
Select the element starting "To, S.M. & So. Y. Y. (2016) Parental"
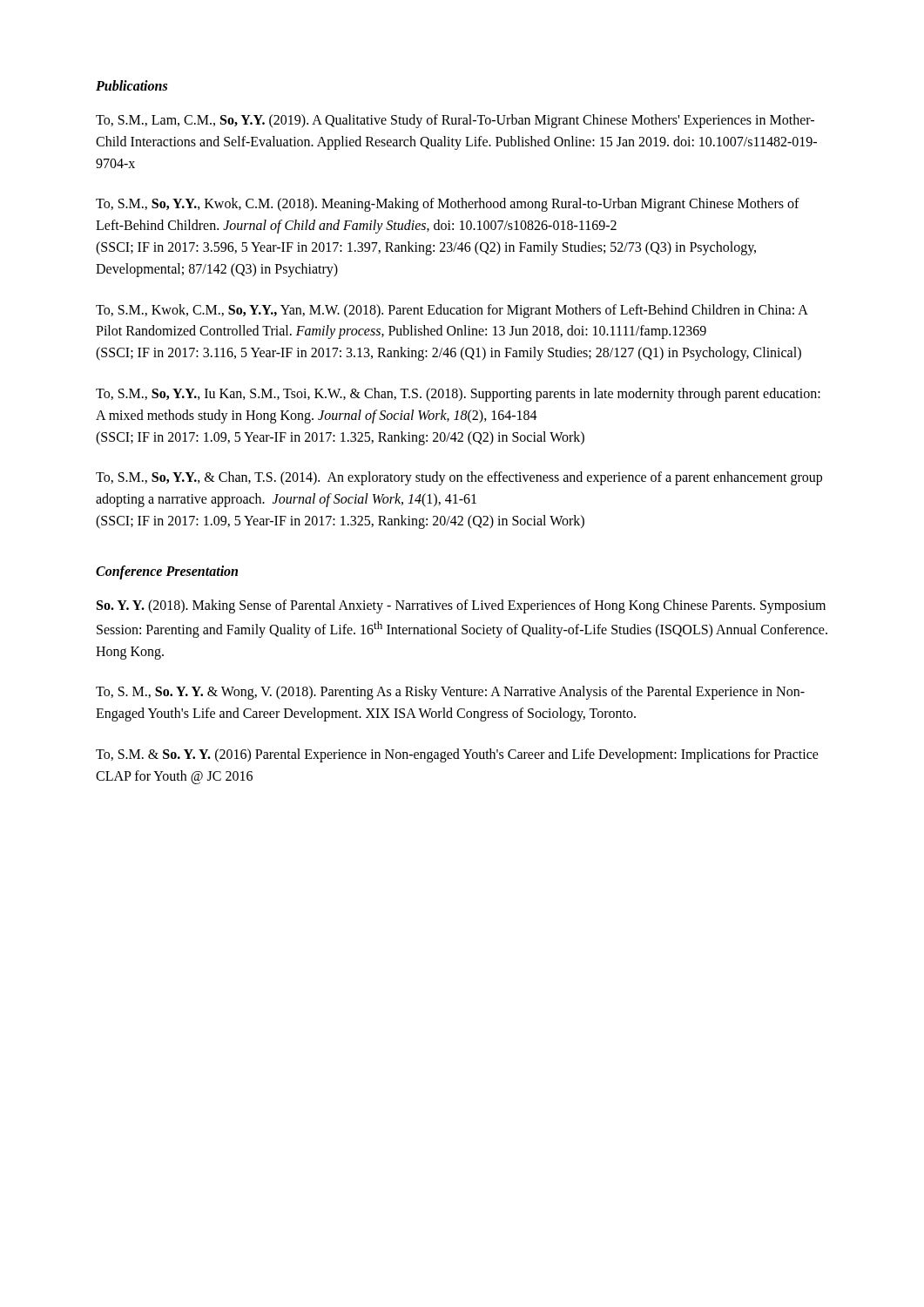[457, 765]
